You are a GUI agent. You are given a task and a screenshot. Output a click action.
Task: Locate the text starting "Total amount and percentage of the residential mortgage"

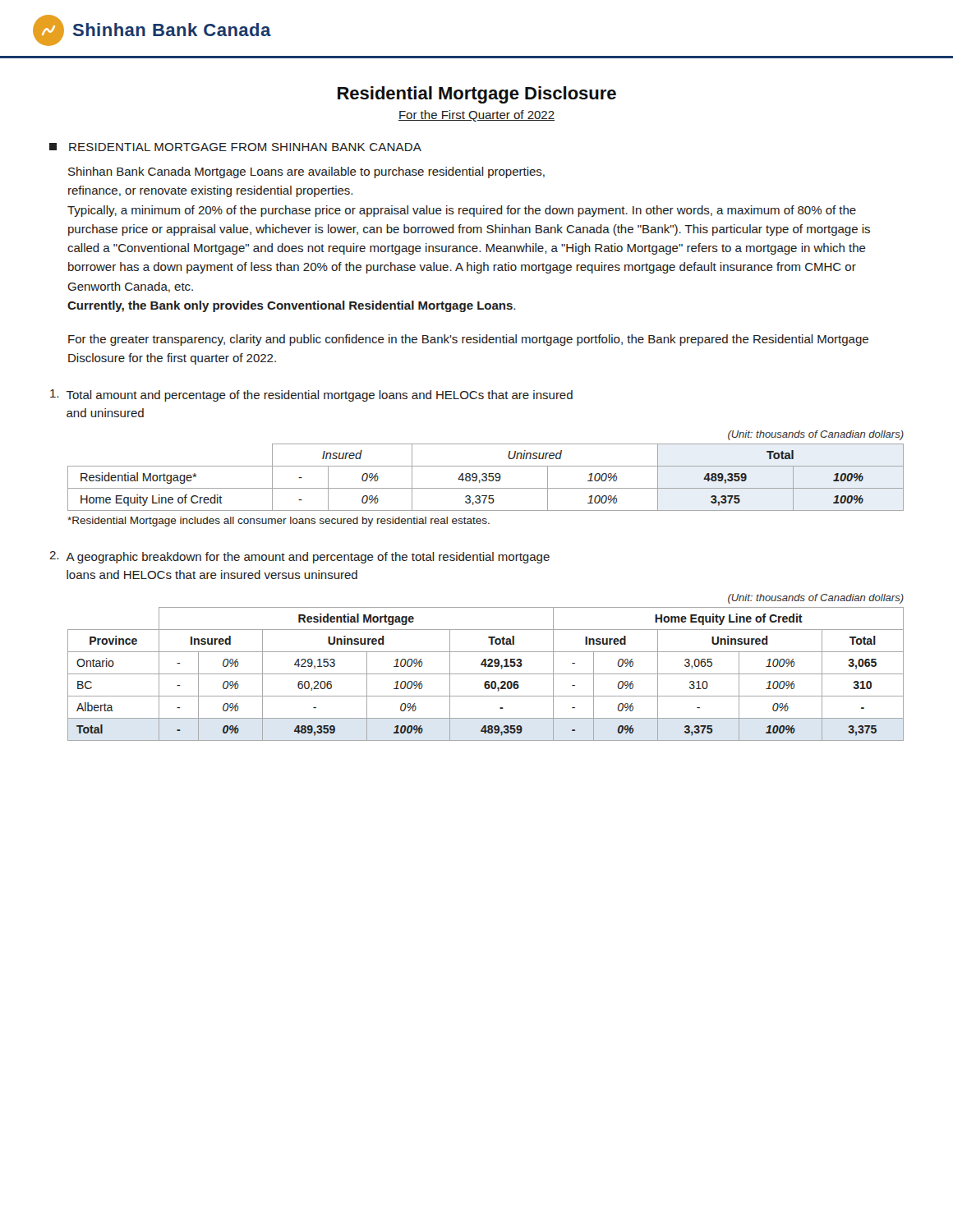[x=311, y=404]
